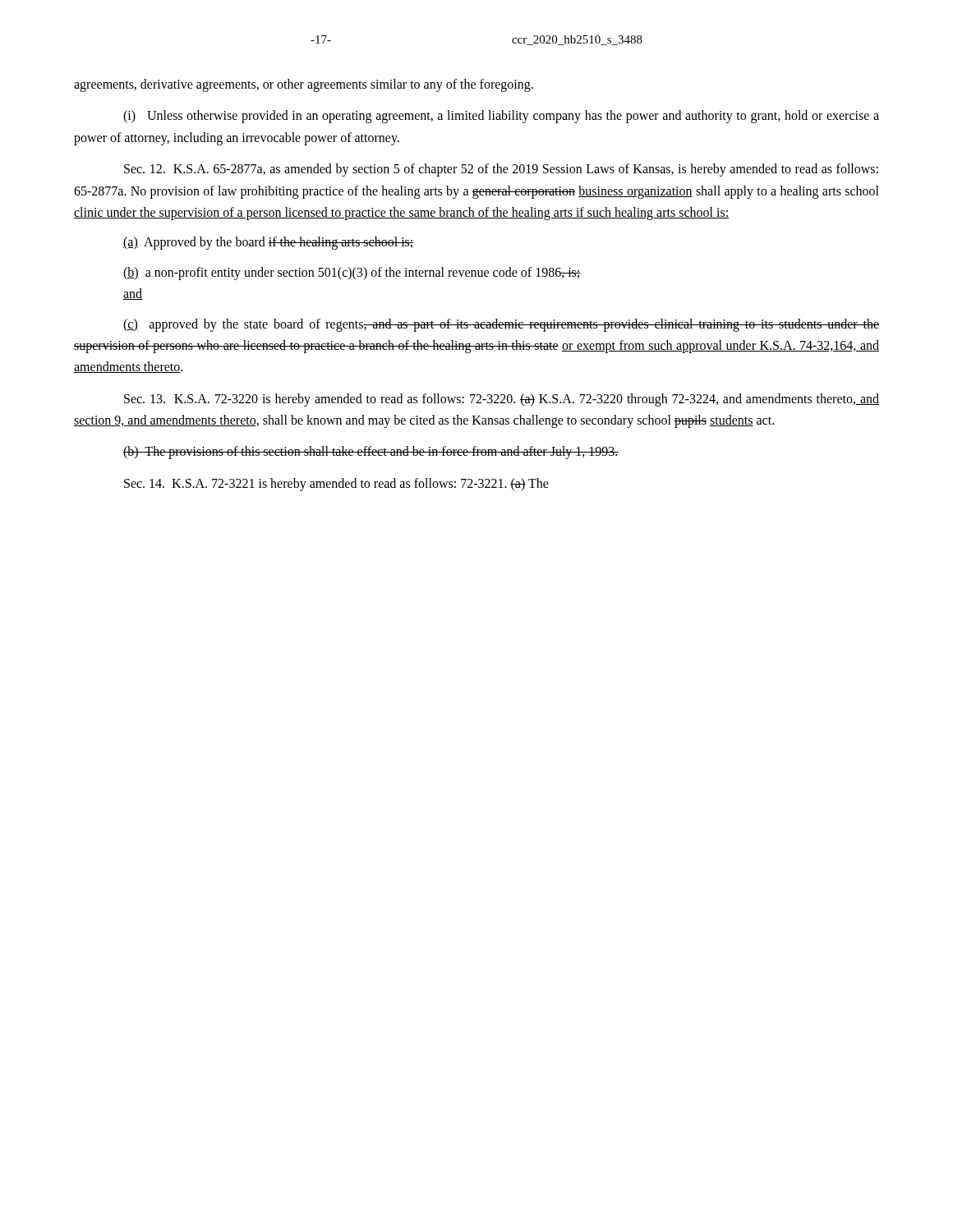
Task: Where is the passage that starts "agreements, derivative agreements, or other agreements similar"?
Action: click(304, 84)
